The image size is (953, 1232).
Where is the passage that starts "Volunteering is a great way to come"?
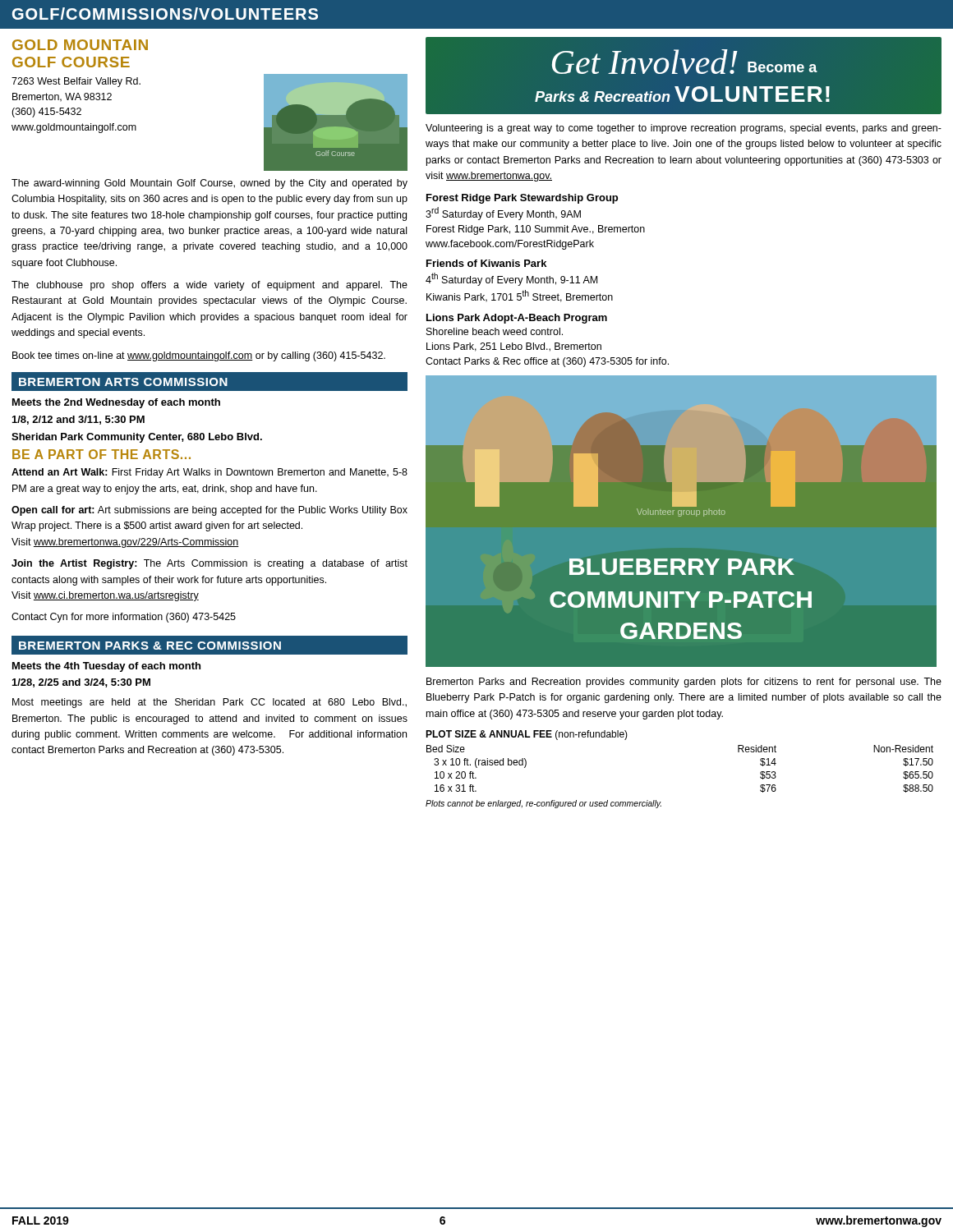pos(684,152)
